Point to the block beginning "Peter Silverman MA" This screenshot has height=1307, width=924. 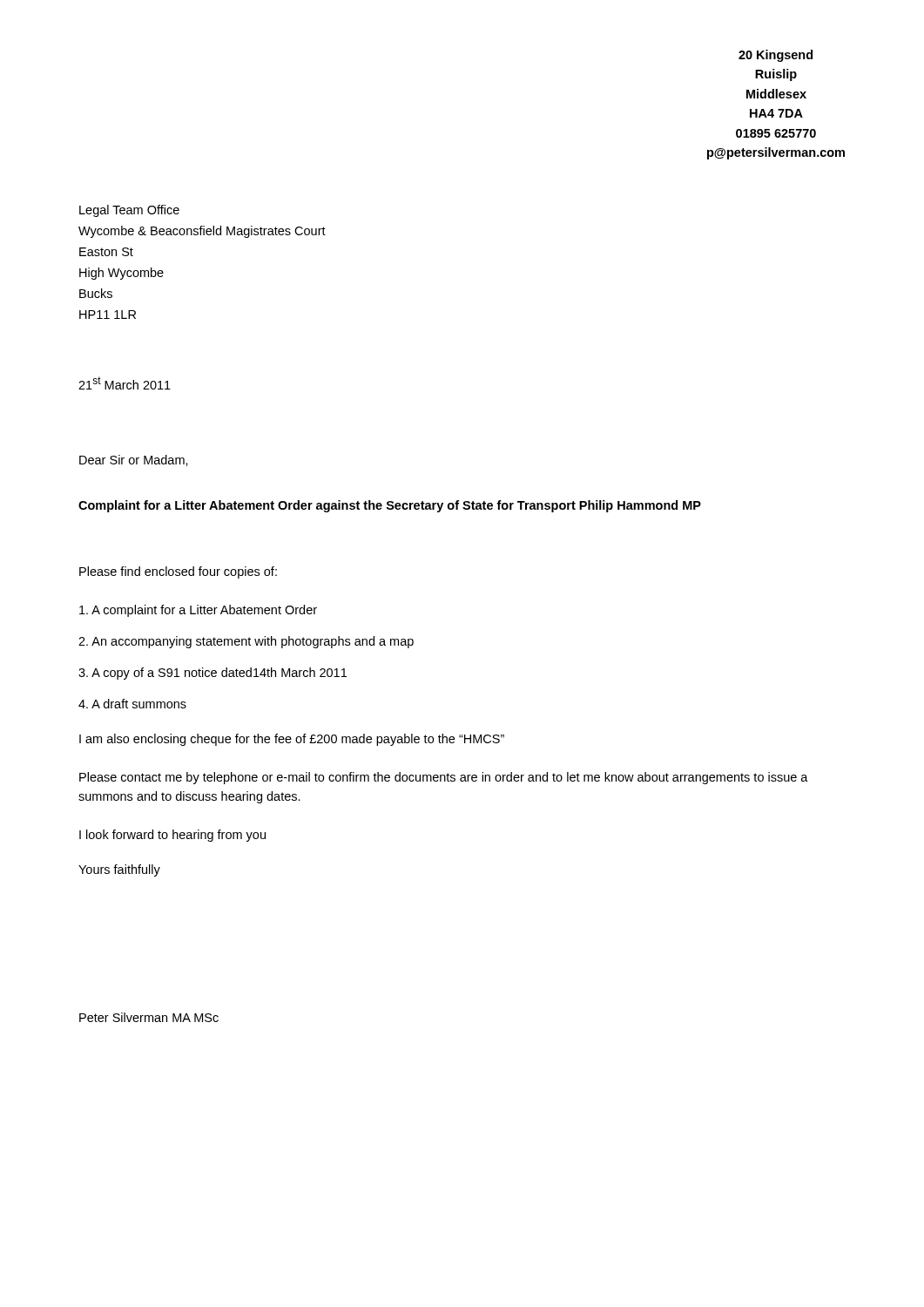coord(149,1018)
